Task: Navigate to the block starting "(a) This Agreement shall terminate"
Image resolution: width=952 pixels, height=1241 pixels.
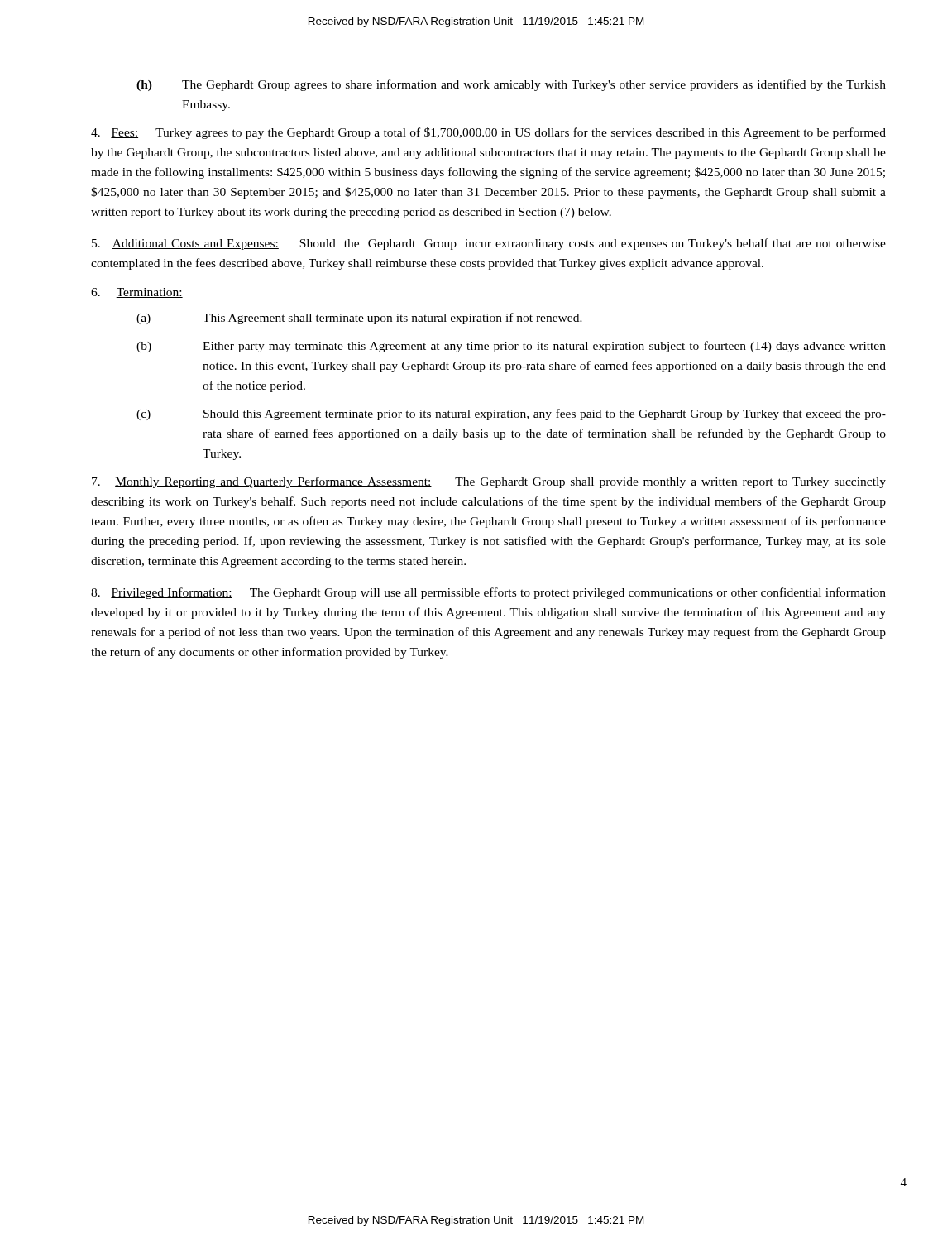Action: coord(488,318)
